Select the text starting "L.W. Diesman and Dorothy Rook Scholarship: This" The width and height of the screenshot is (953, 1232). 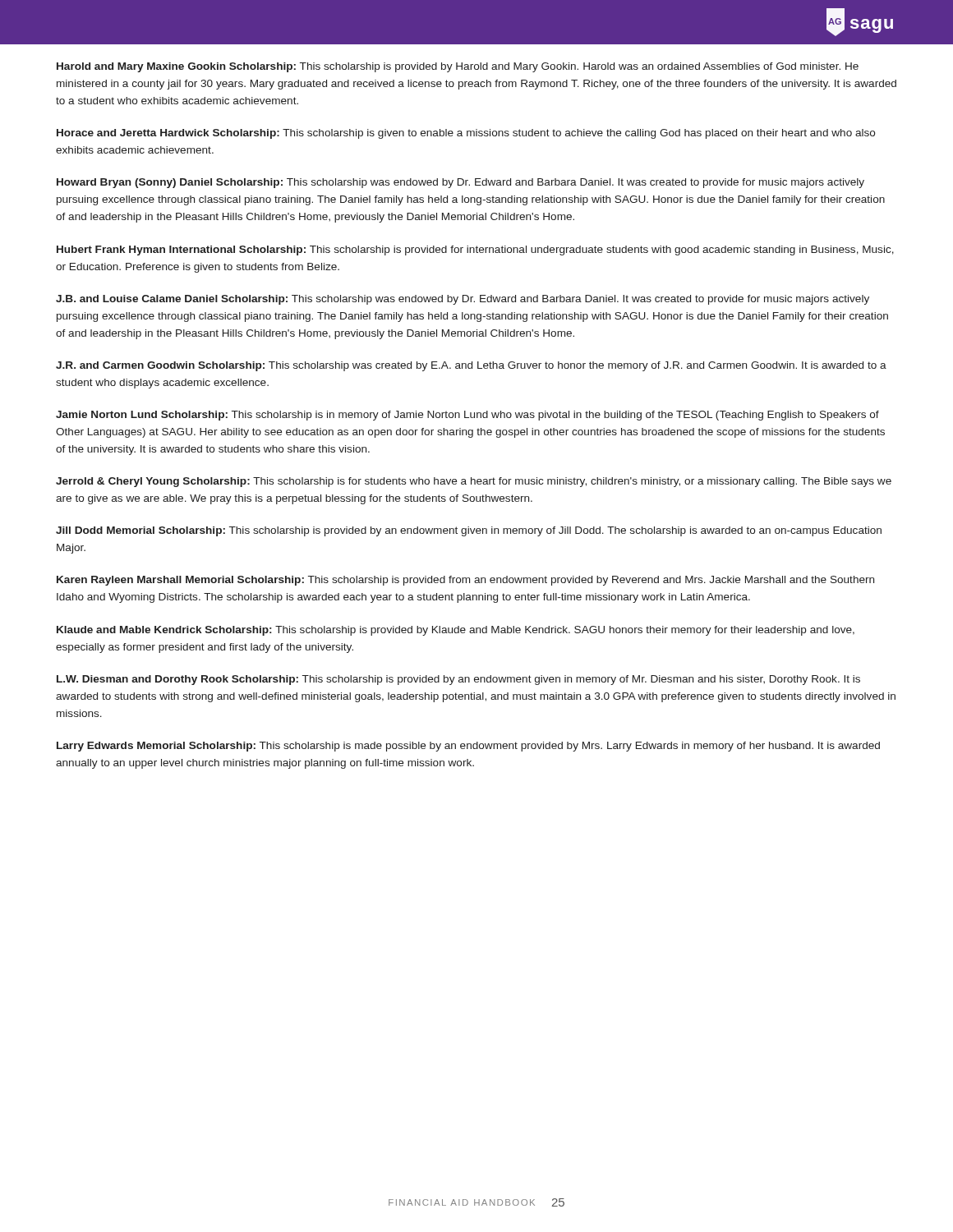pos(476,696)
